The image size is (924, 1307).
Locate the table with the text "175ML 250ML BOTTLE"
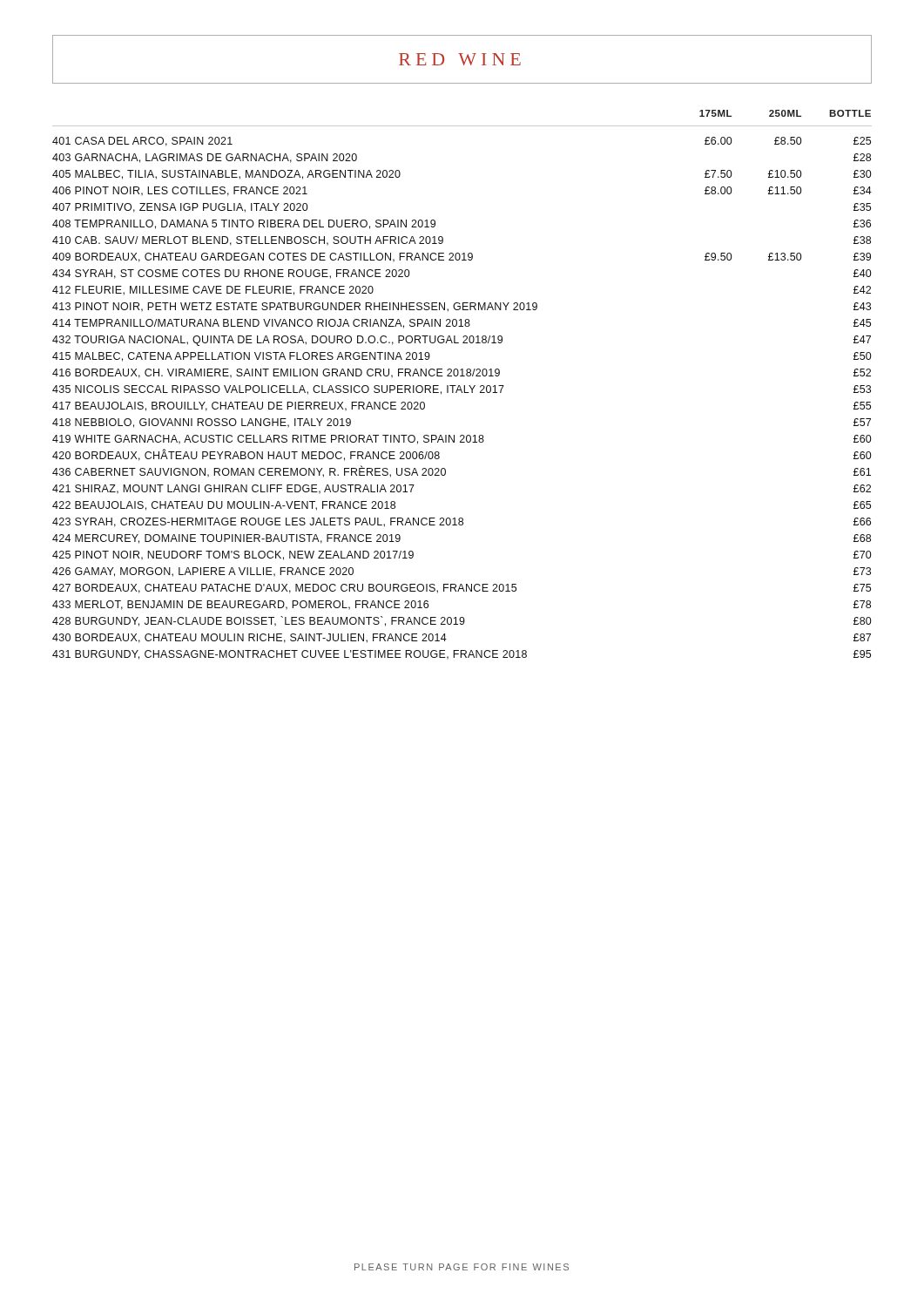point(462,384)
